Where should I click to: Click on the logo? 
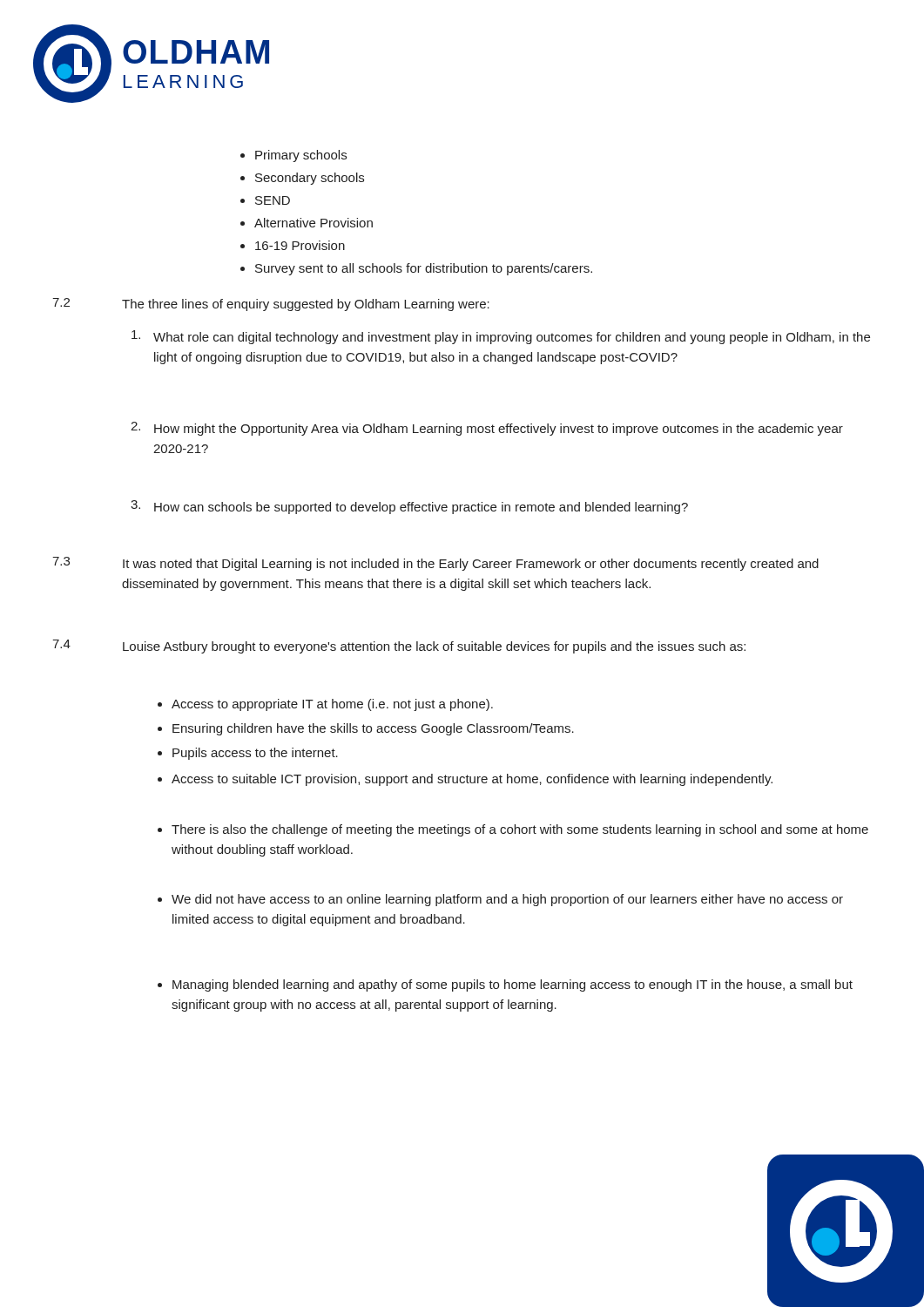(846, 1231)
